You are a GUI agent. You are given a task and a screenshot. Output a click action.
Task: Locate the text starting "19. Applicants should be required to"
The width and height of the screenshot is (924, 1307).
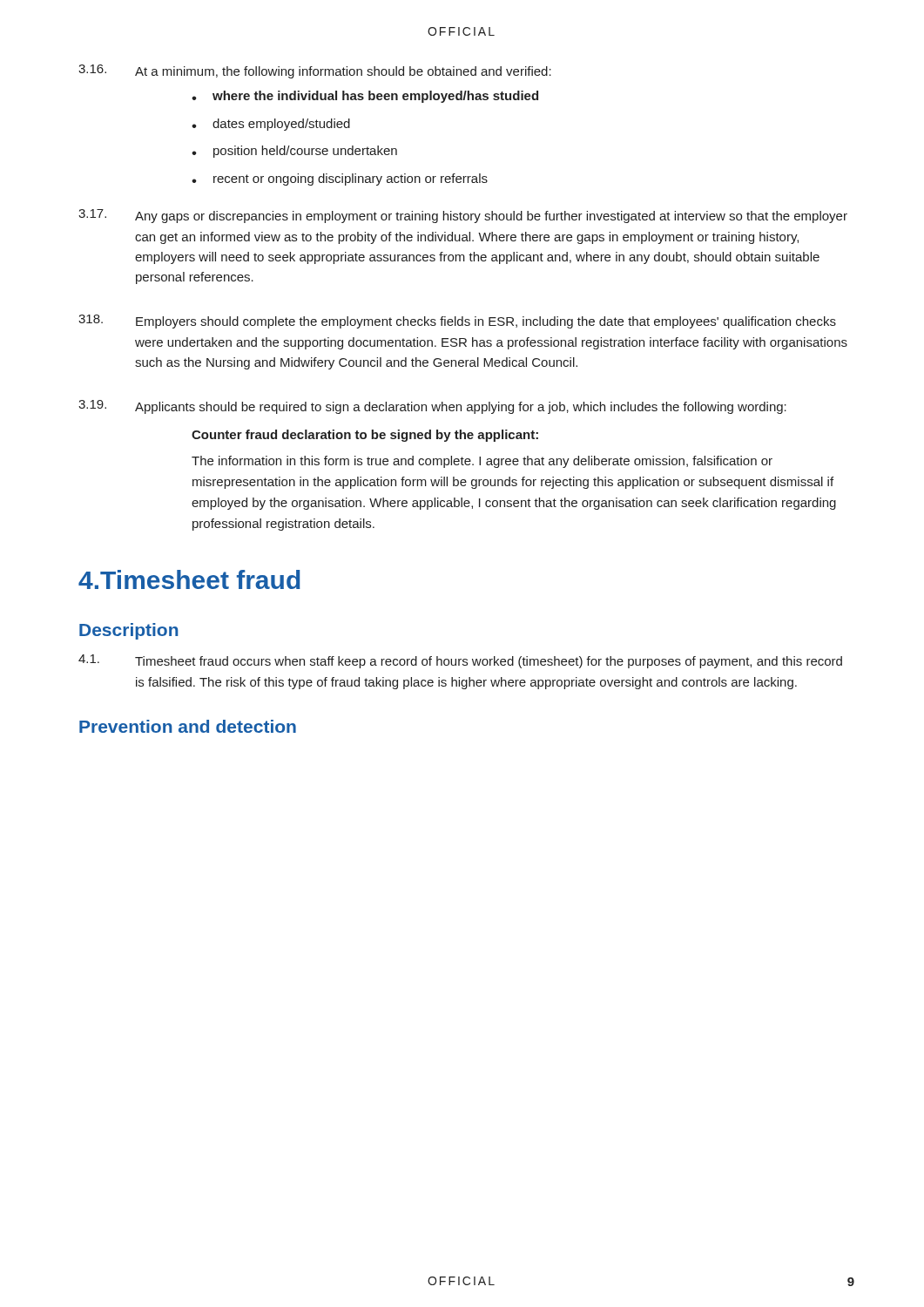pyautogui.click(x=466, y=407)
